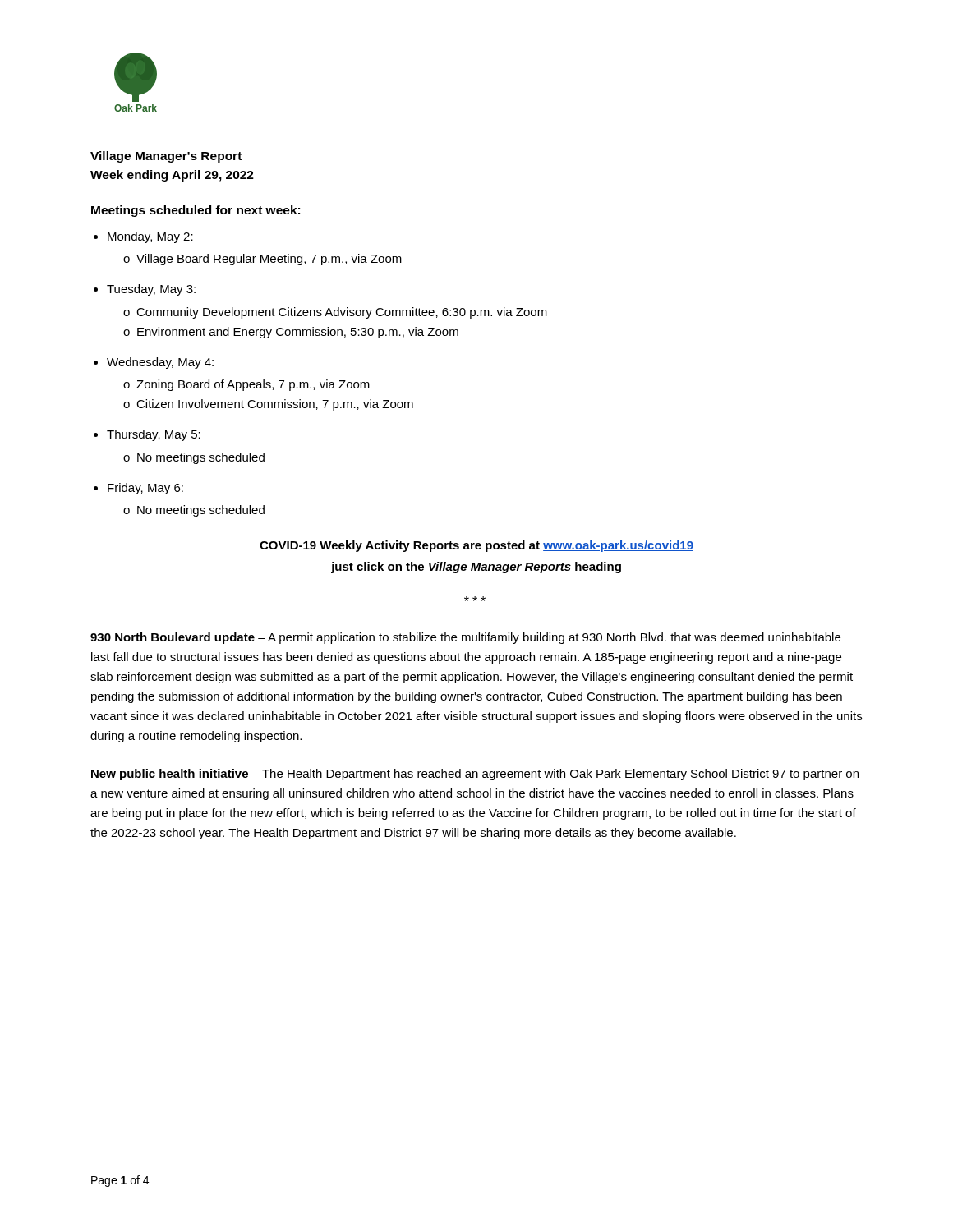Navigate to the block starting "Thursday, May 5:"

(154, 435)
